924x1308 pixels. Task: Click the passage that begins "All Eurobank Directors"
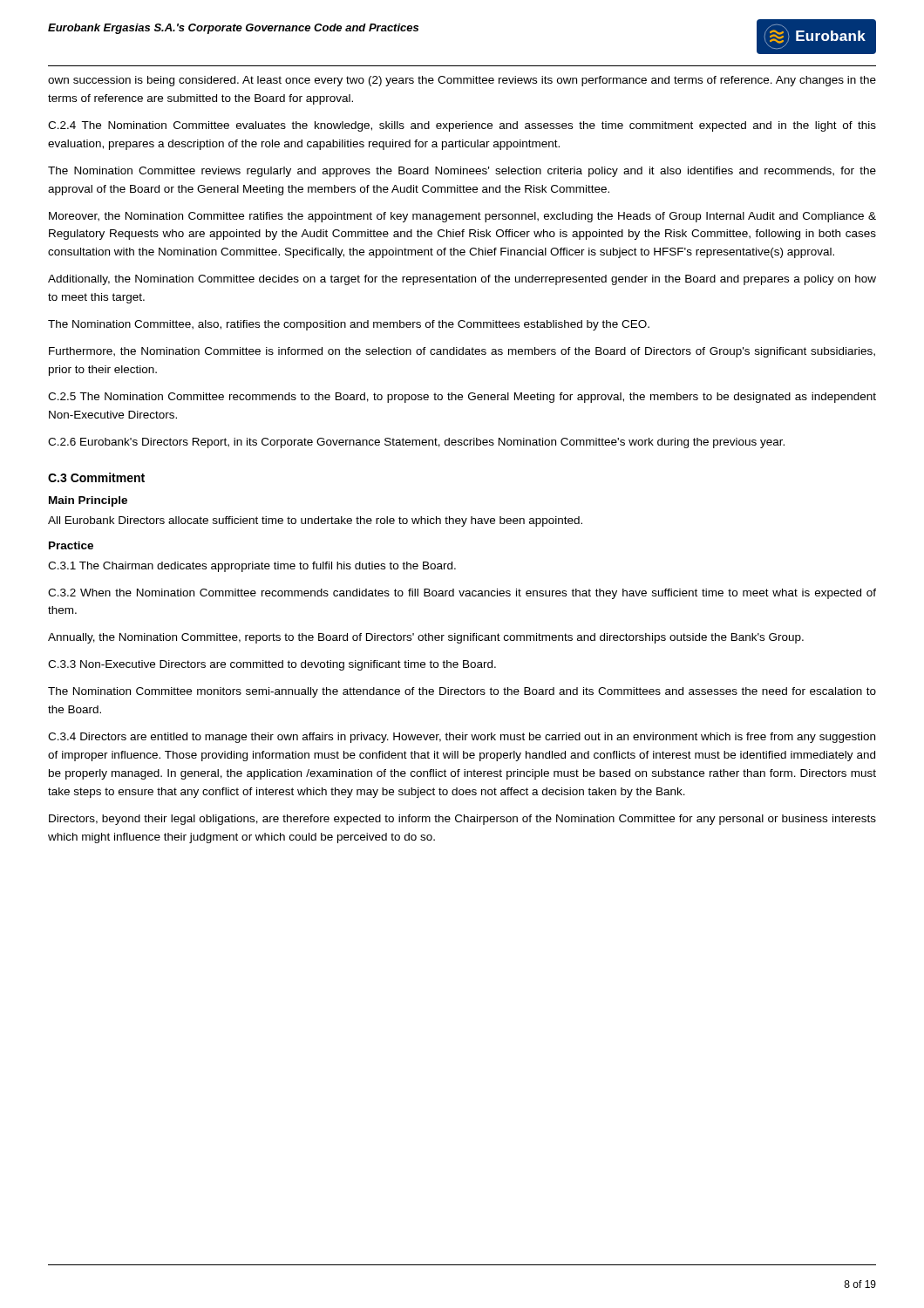coord(316,520)
